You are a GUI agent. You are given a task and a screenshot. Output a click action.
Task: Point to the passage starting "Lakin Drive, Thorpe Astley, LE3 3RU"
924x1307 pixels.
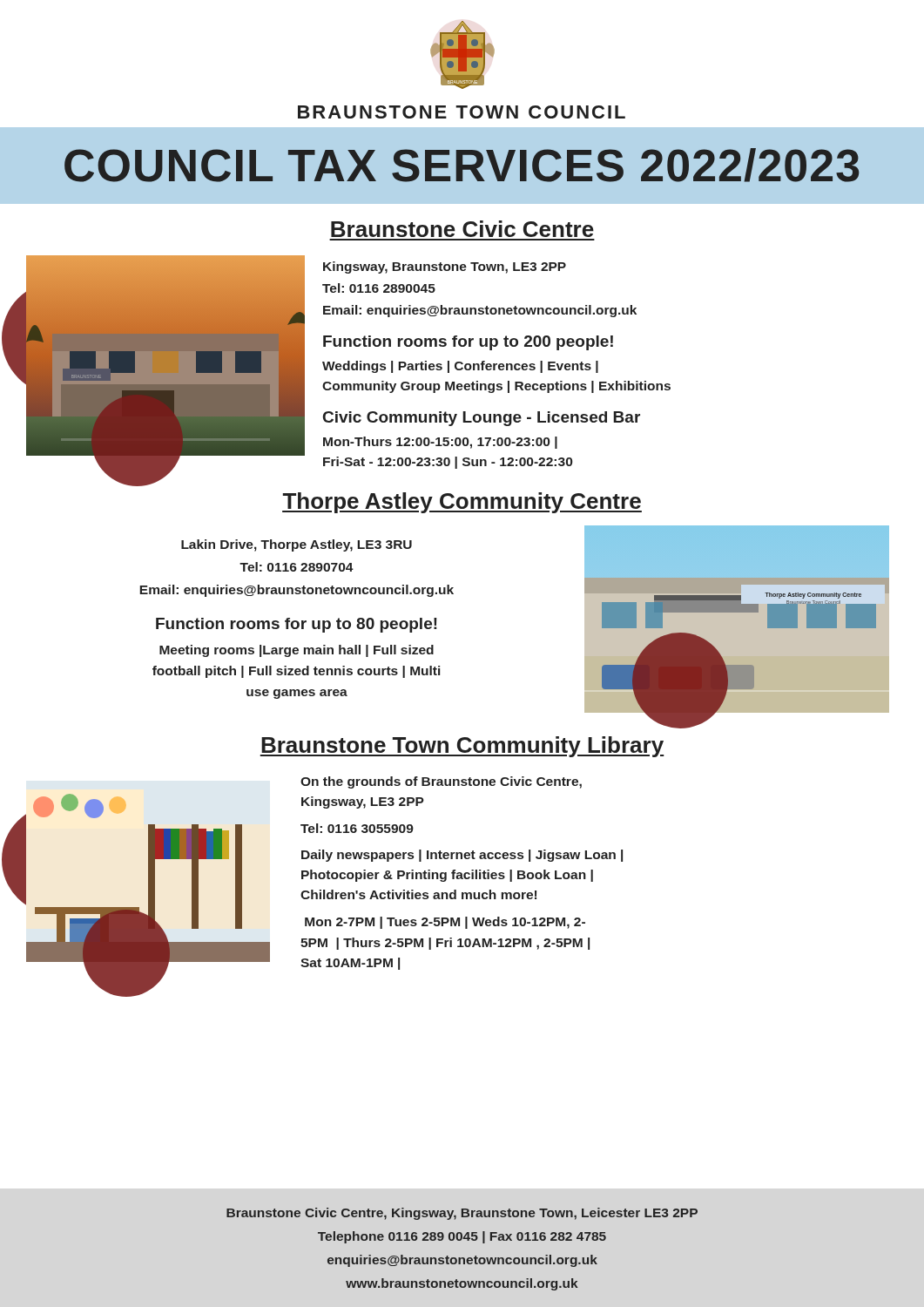(297, 618)
